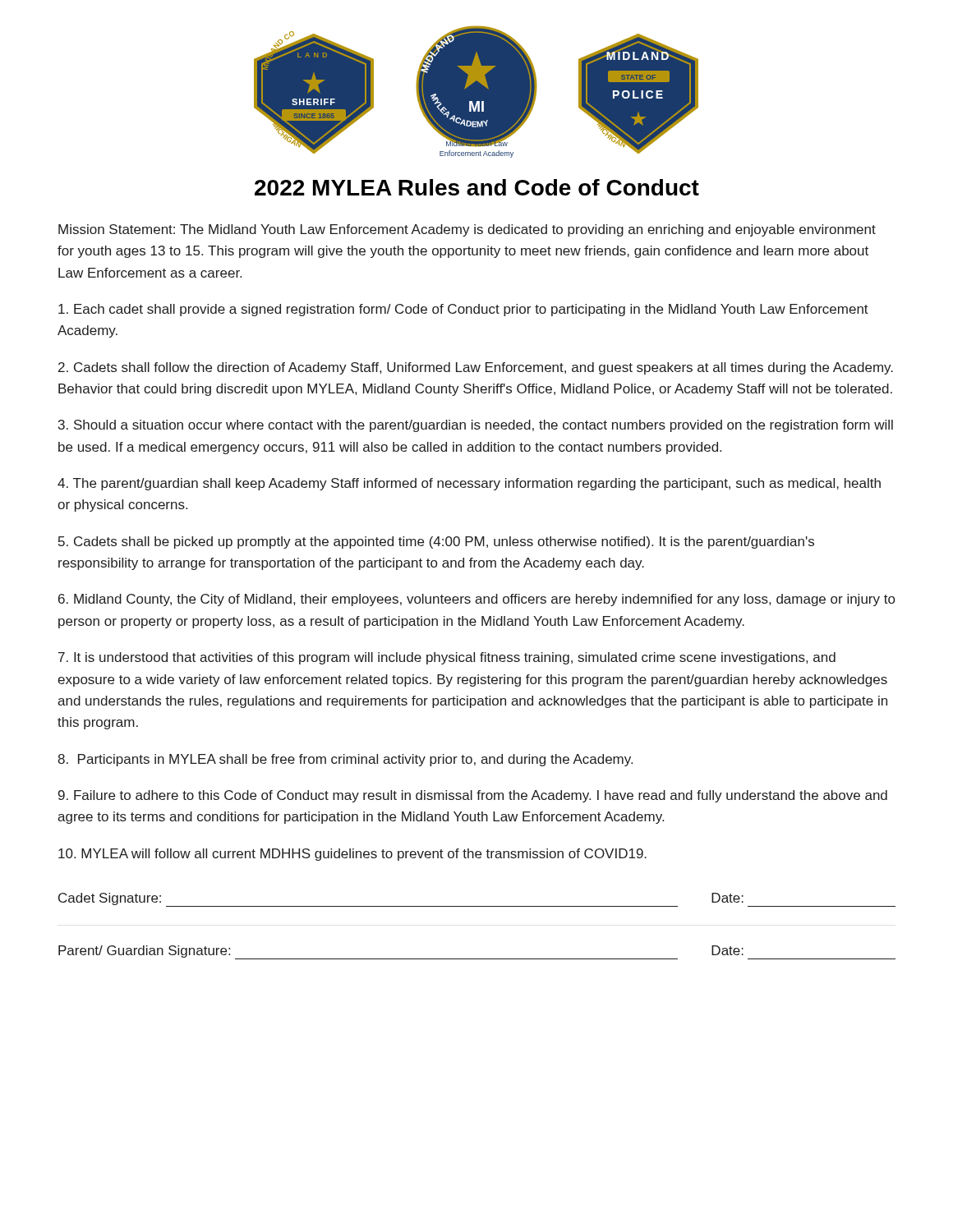The width and height of the screenshot is (953, 1232).
Task: Click on the text starting "8. Participants in MYLEA shall"
Action: [x=346, y=759]
